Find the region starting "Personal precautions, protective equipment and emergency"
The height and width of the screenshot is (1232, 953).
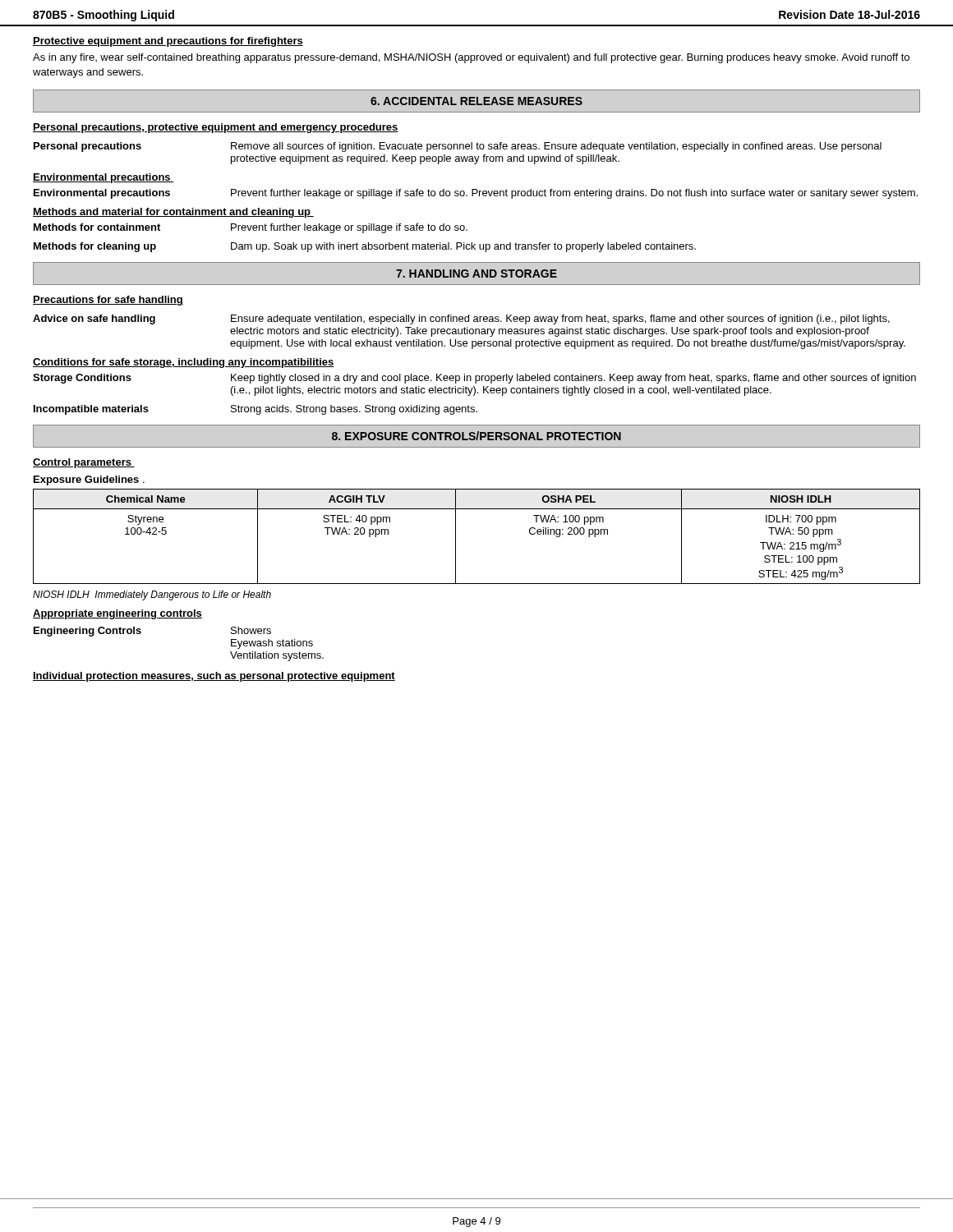(x=215, y=127)
